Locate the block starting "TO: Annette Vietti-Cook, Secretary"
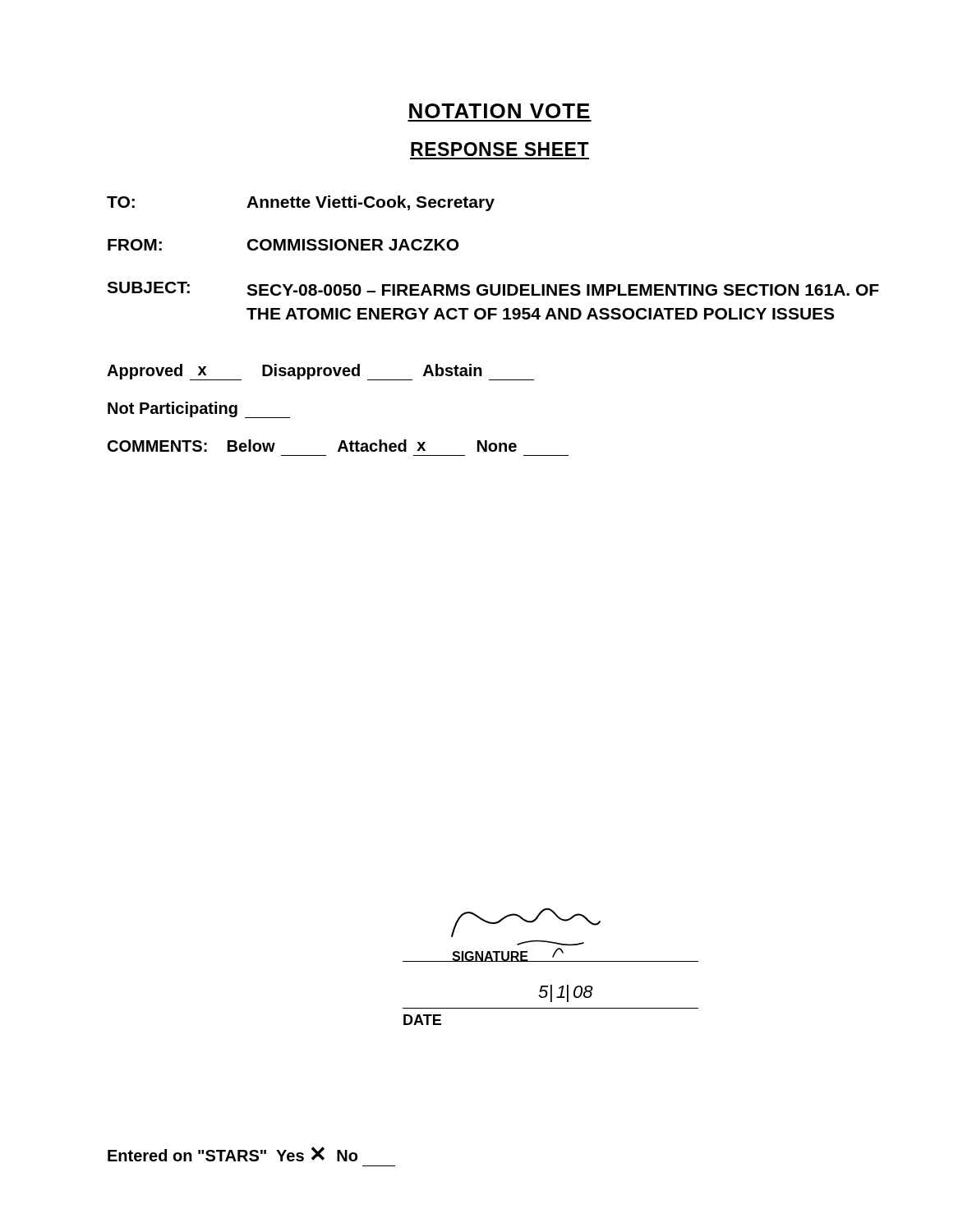 click(500, 202)
